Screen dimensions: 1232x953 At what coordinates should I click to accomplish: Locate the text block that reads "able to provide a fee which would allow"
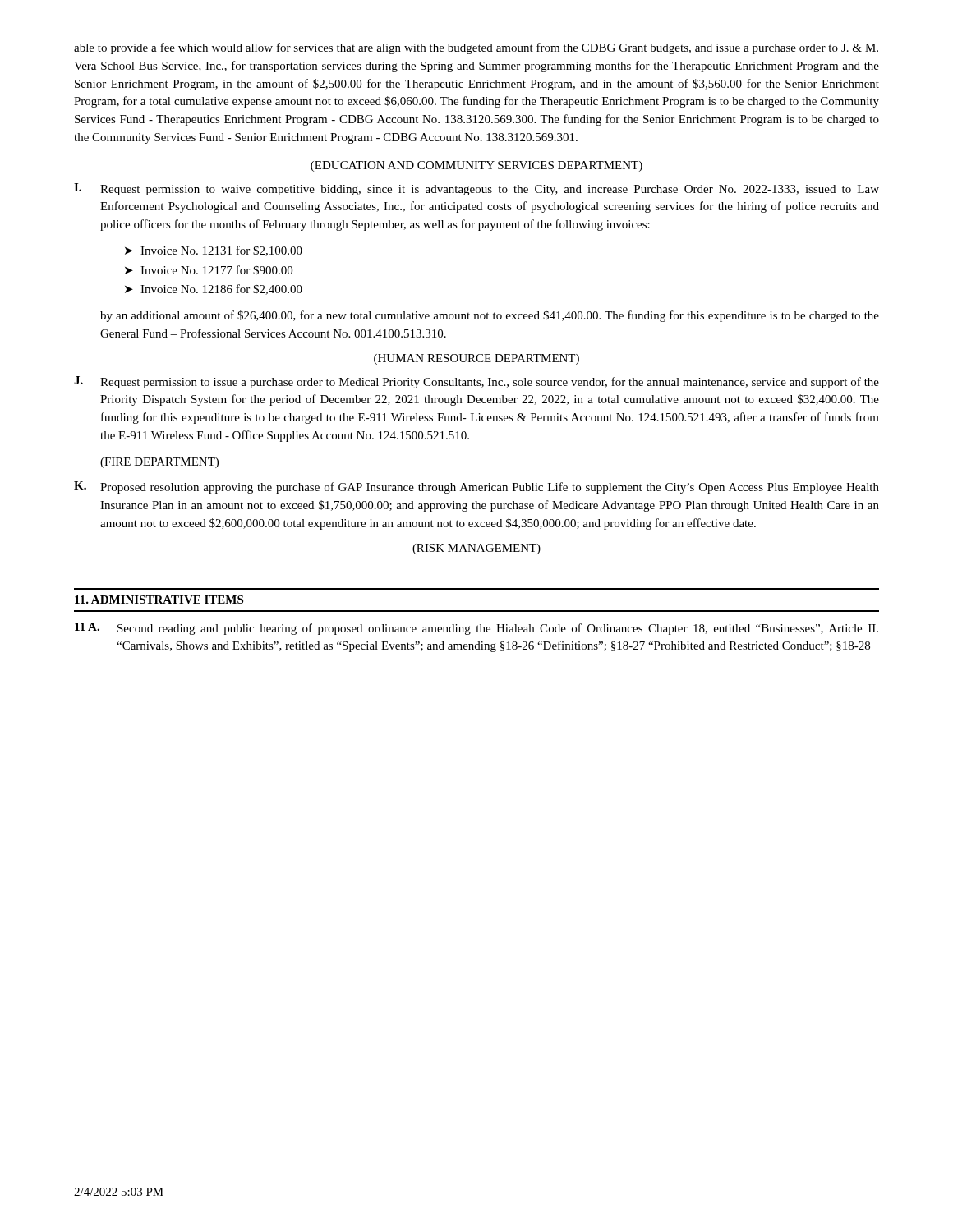[x=476, y=92]
